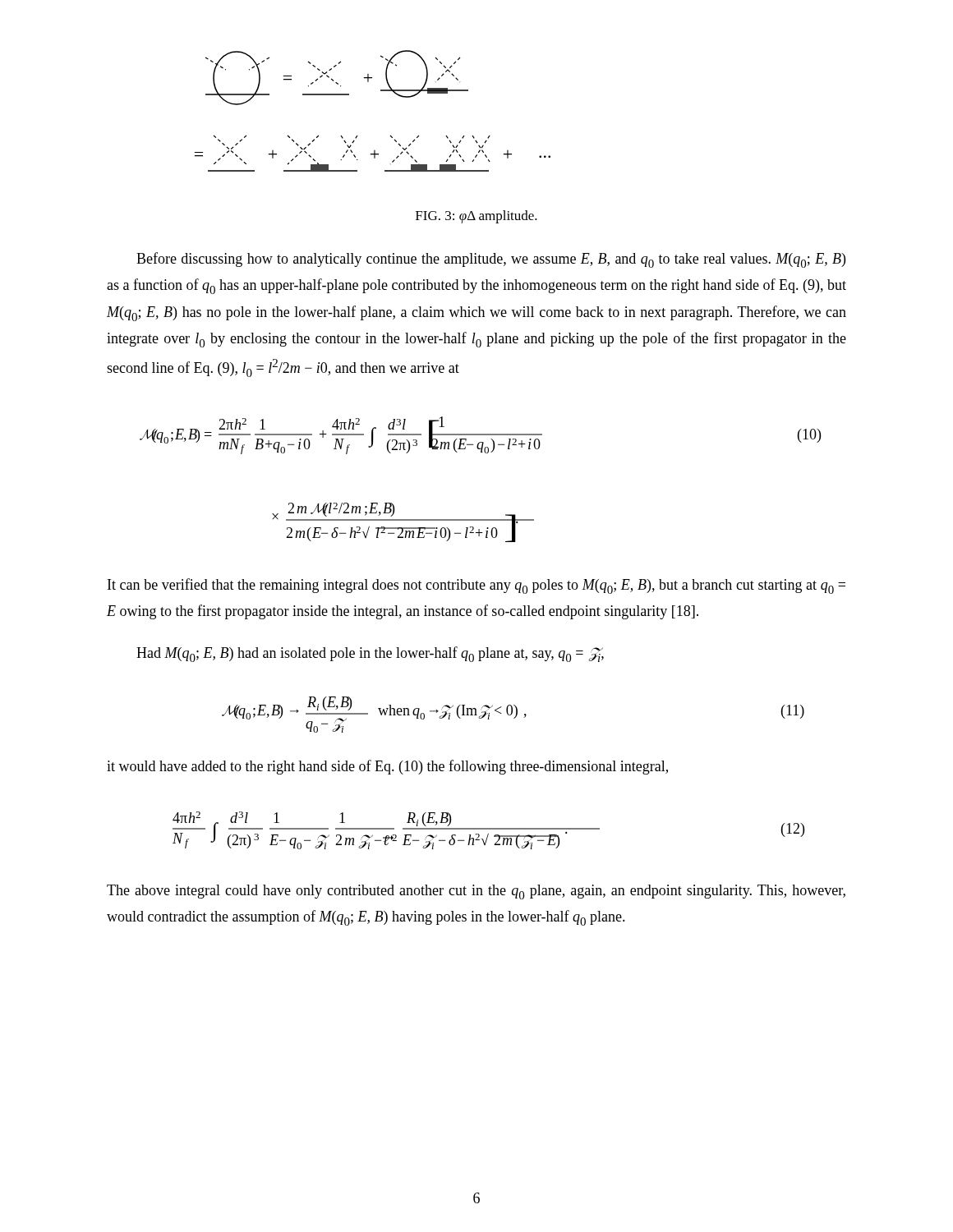This screenshot has height=1232, width=953.
Task: Locate the illustration
Action: click(x=476, y=117)
